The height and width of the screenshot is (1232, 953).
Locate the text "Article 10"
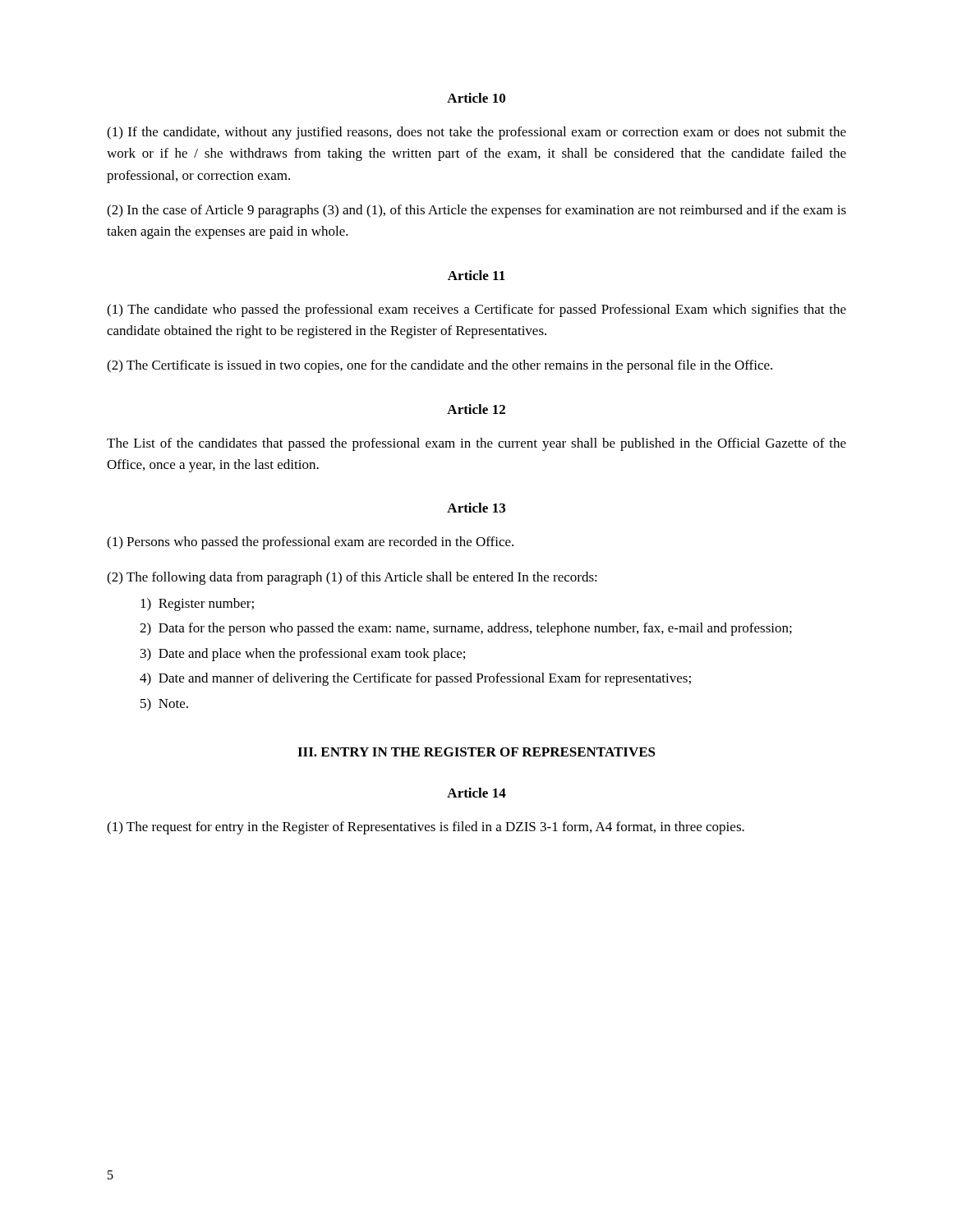476,98
